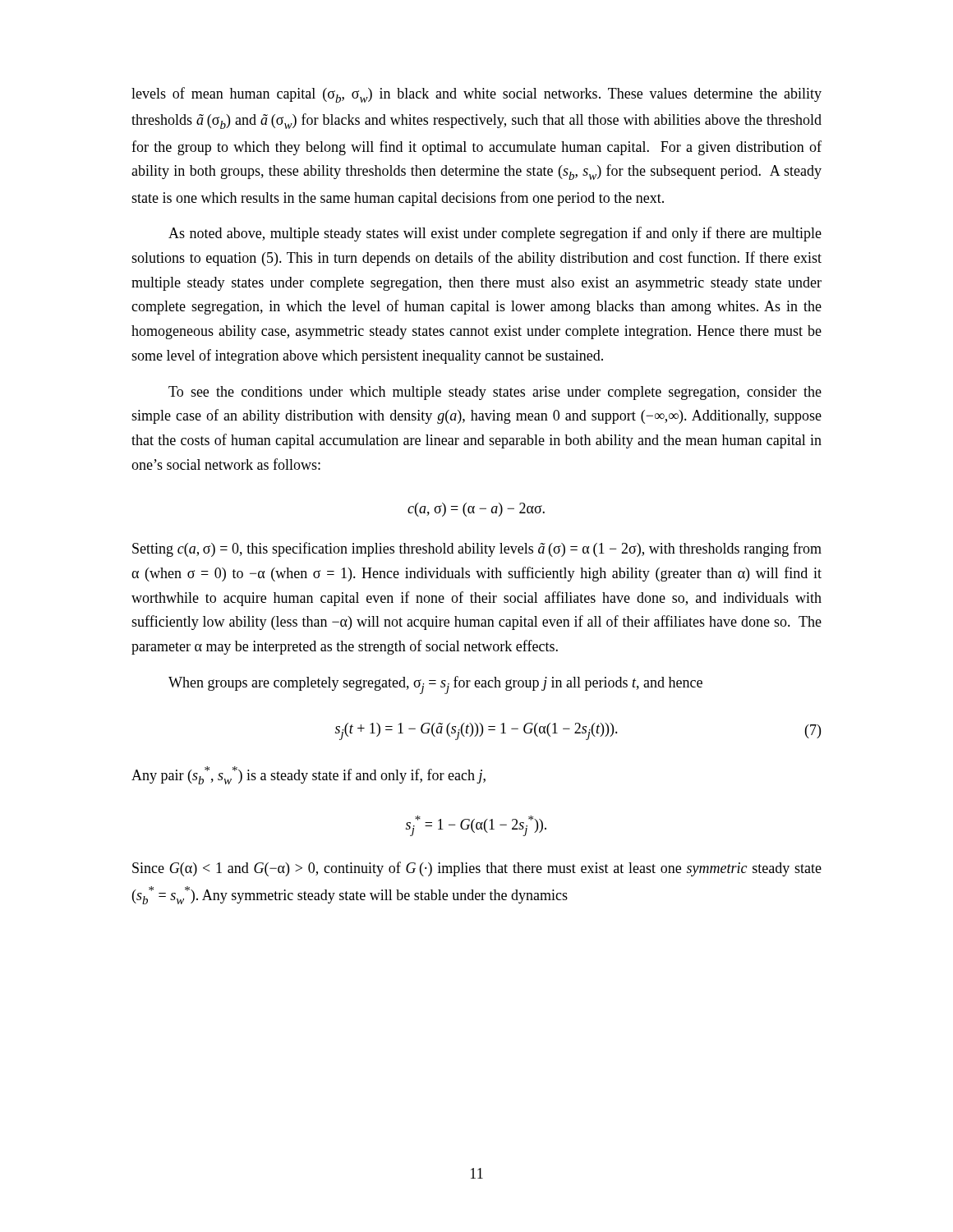Select the formula that says "c(a, σ) = (α −"
953x1232 pixels.
[x=476, y=509]
